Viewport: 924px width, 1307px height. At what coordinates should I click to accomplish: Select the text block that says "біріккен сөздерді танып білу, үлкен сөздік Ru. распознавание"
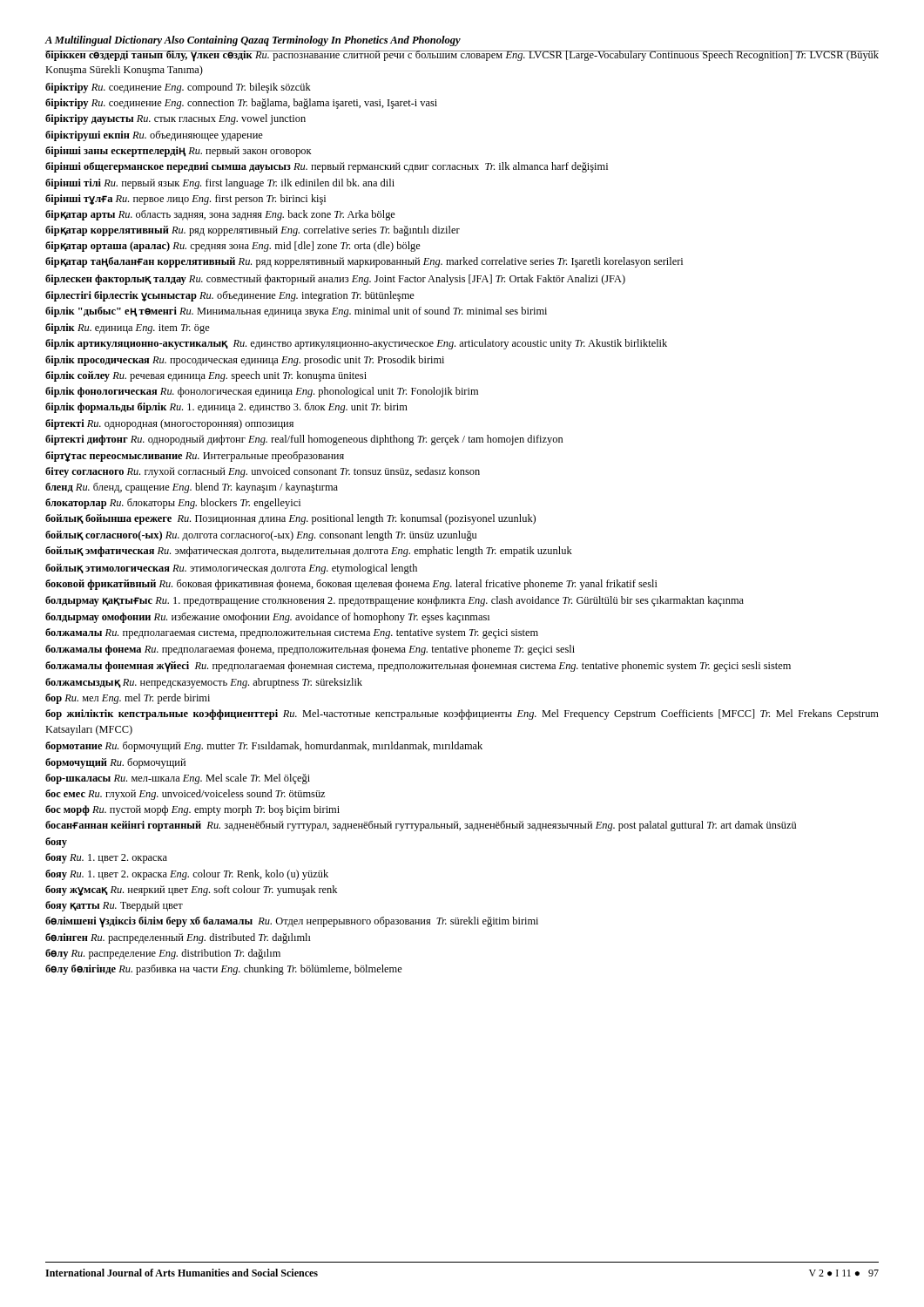coord(462,62)
